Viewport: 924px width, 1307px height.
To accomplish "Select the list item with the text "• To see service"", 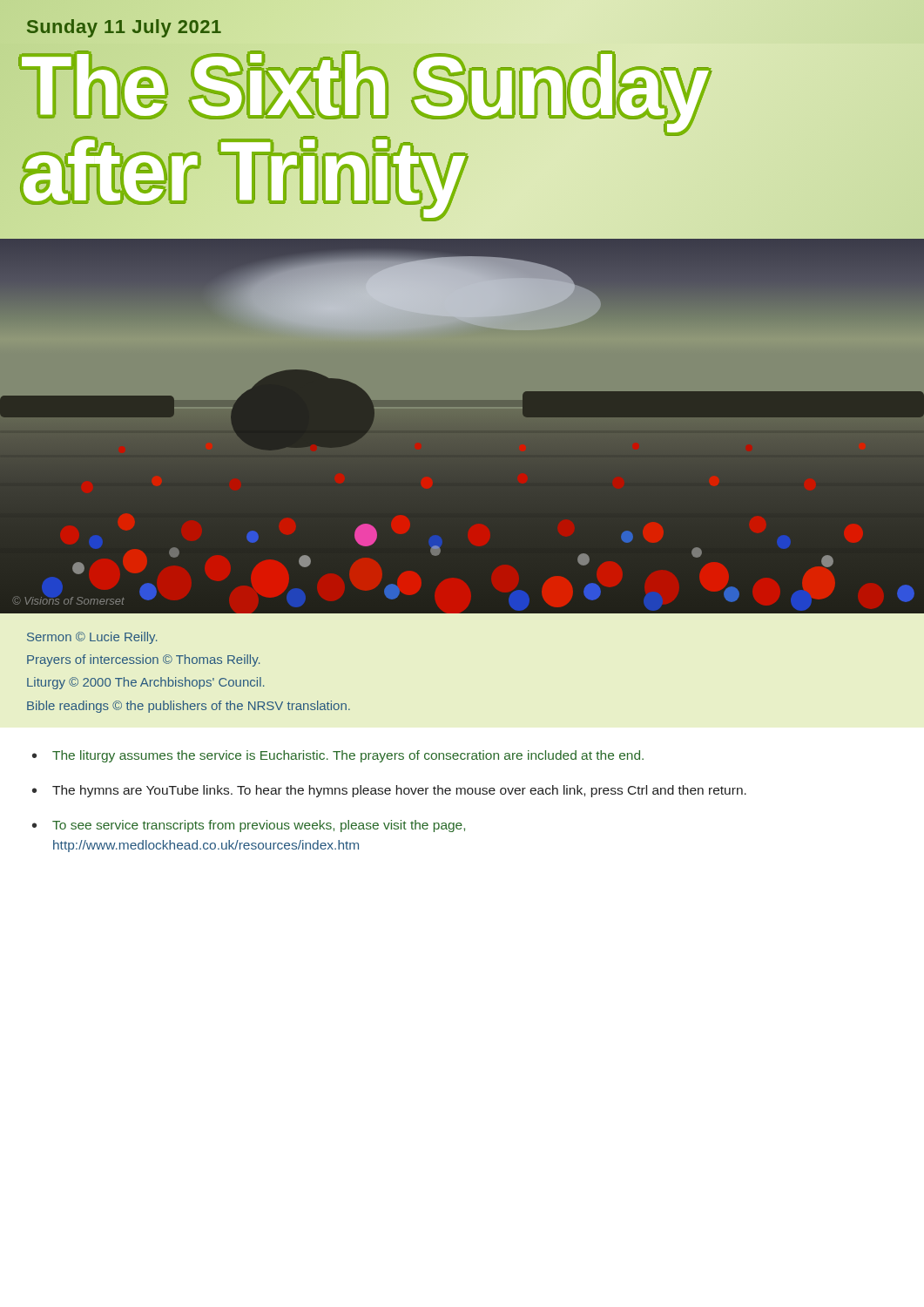I will coord(249,835).
